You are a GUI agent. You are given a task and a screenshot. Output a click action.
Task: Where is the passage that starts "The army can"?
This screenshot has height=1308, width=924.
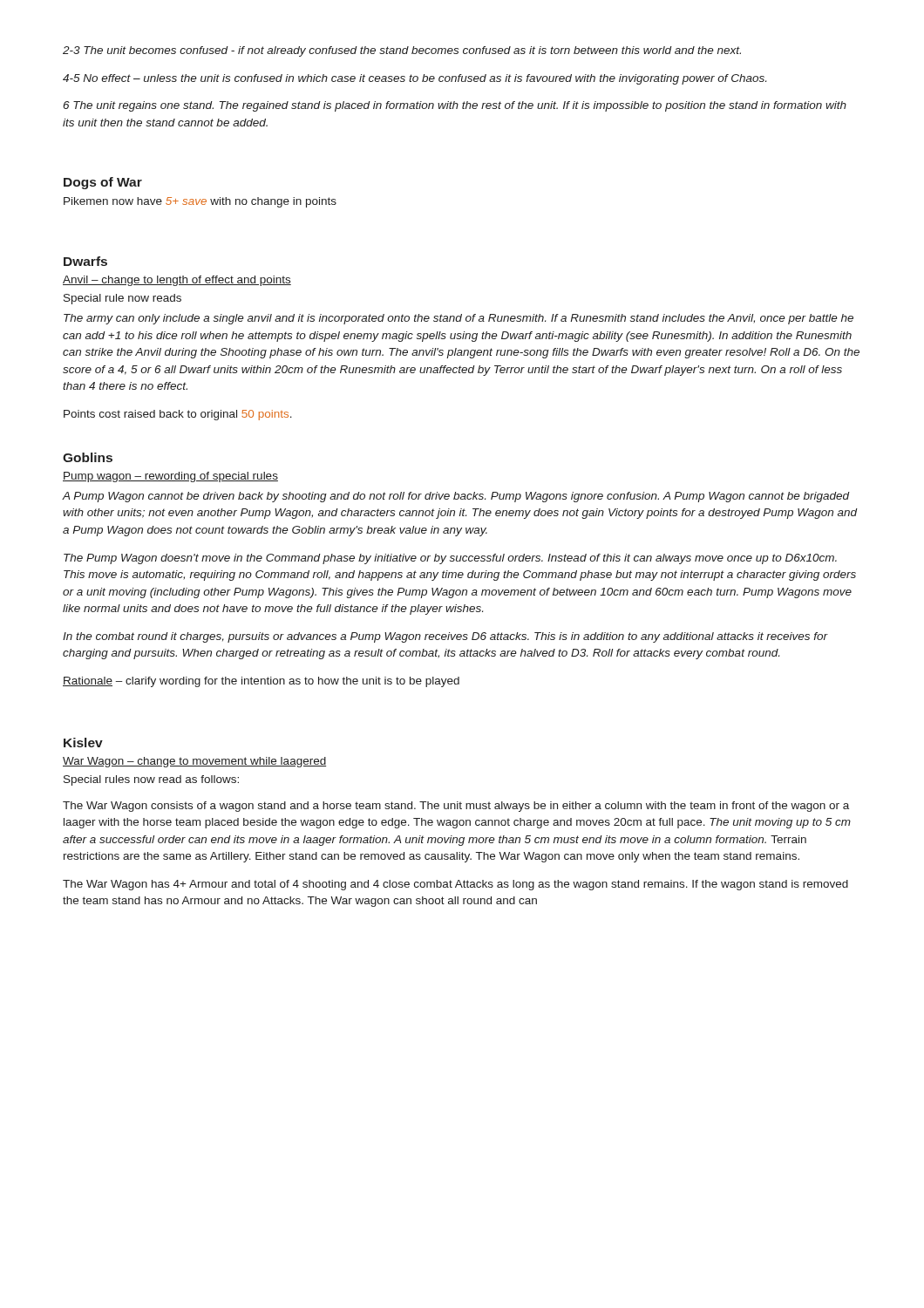click(x=461, y=352)
